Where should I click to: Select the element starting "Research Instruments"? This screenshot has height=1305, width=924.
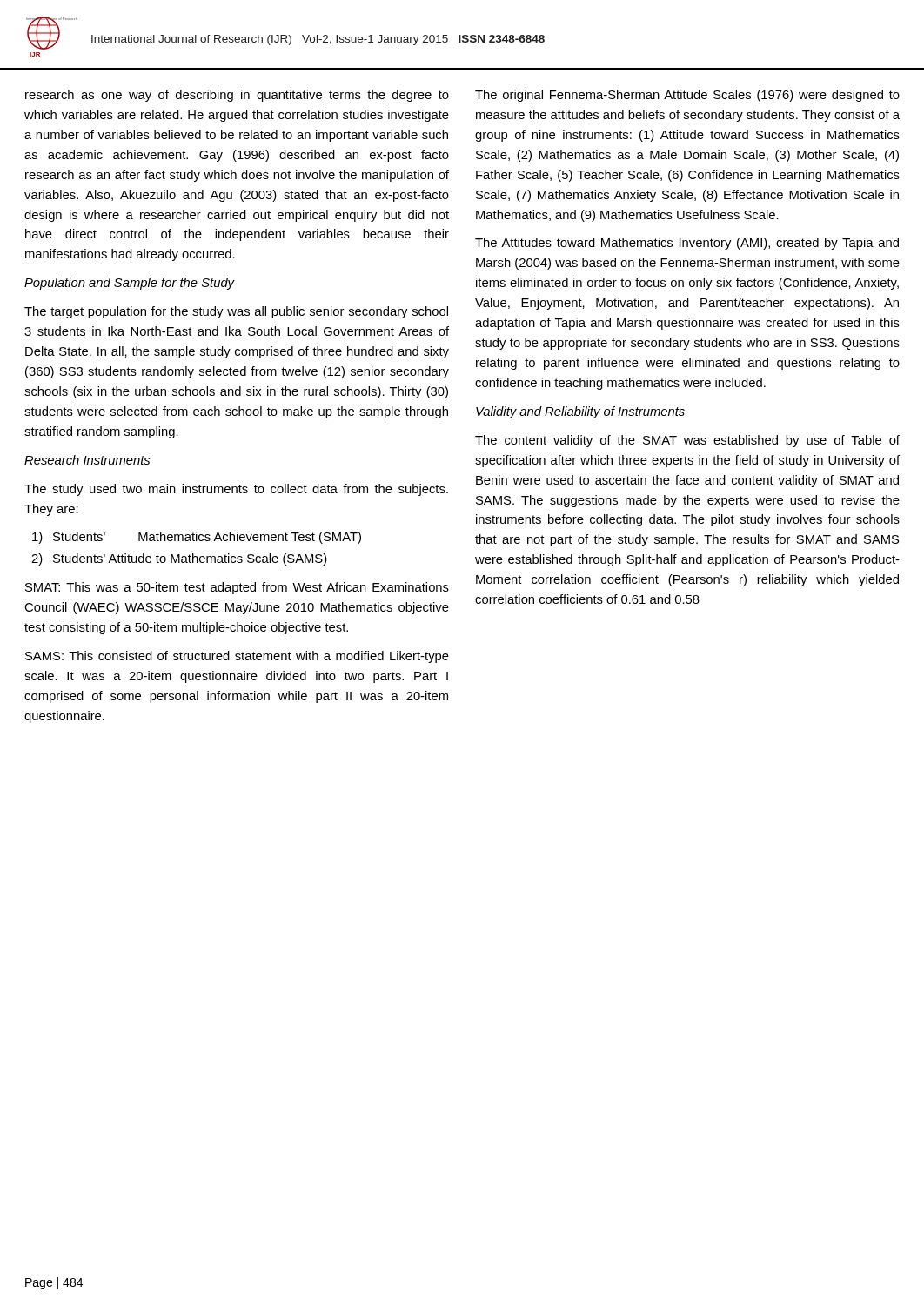click(87, 460)
